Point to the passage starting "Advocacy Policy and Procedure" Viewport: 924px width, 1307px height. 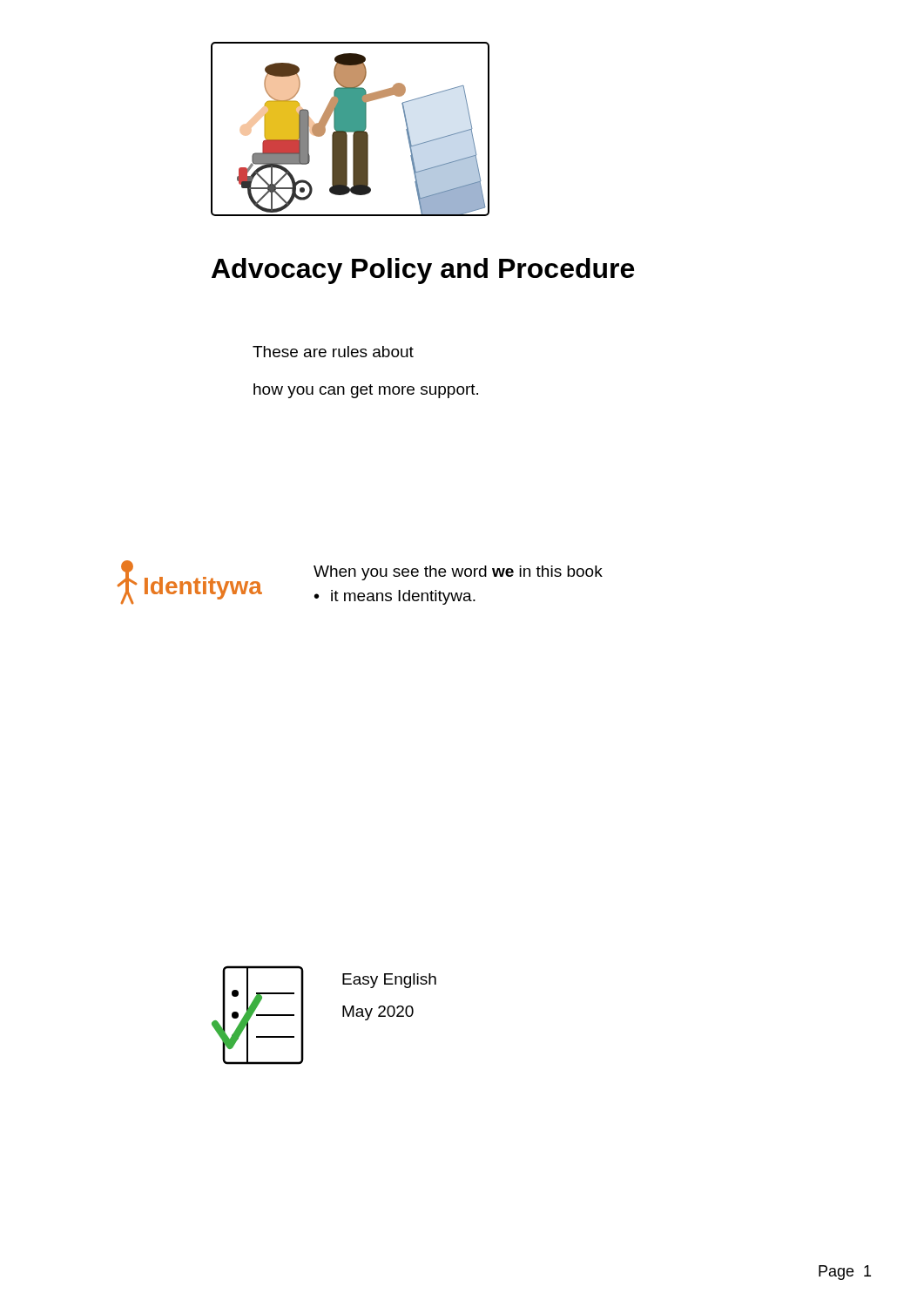(463, 269)
